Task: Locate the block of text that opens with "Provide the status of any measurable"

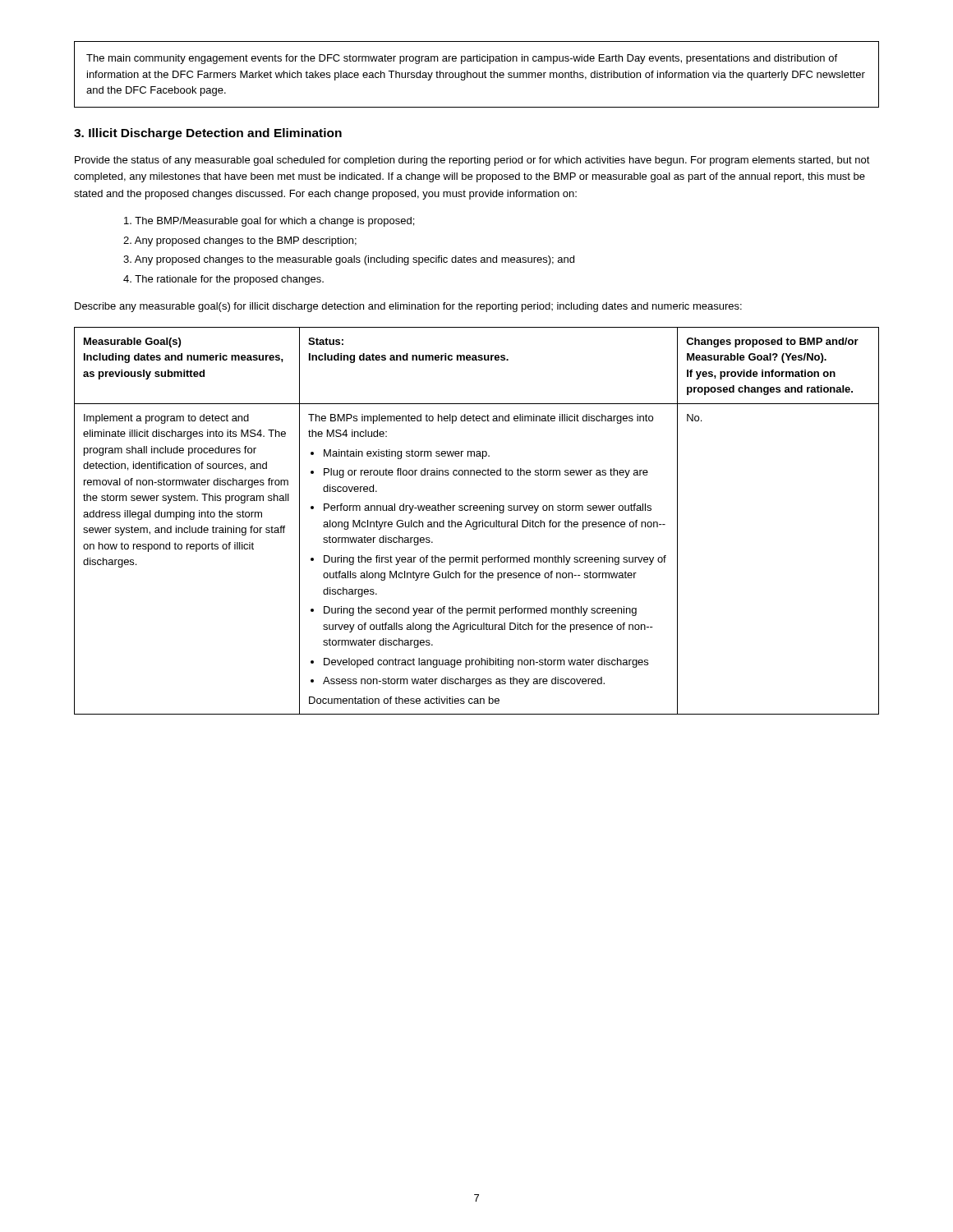Action: coord(472,176)
